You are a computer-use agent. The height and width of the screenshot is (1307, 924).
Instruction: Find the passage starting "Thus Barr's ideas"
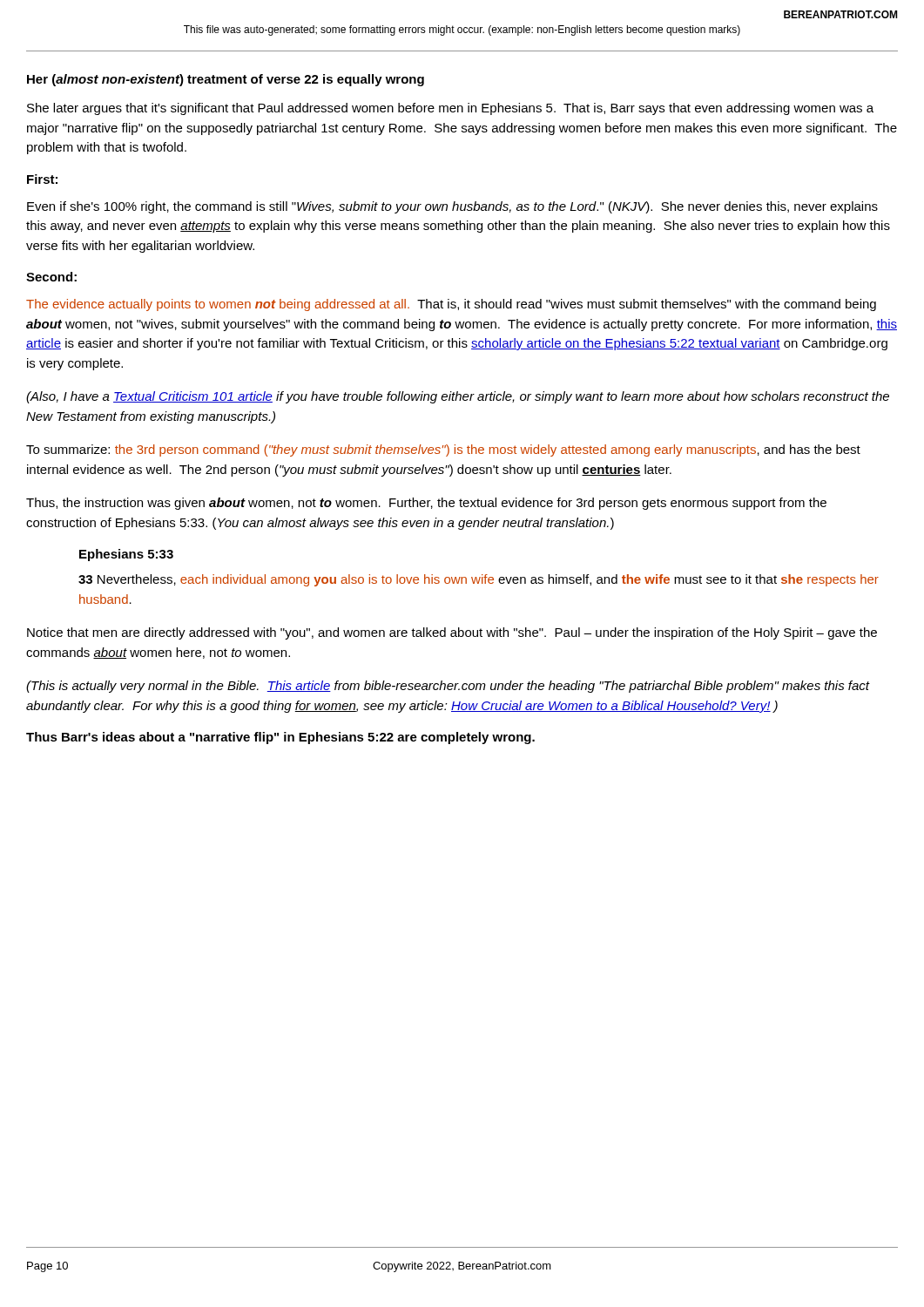281,737
